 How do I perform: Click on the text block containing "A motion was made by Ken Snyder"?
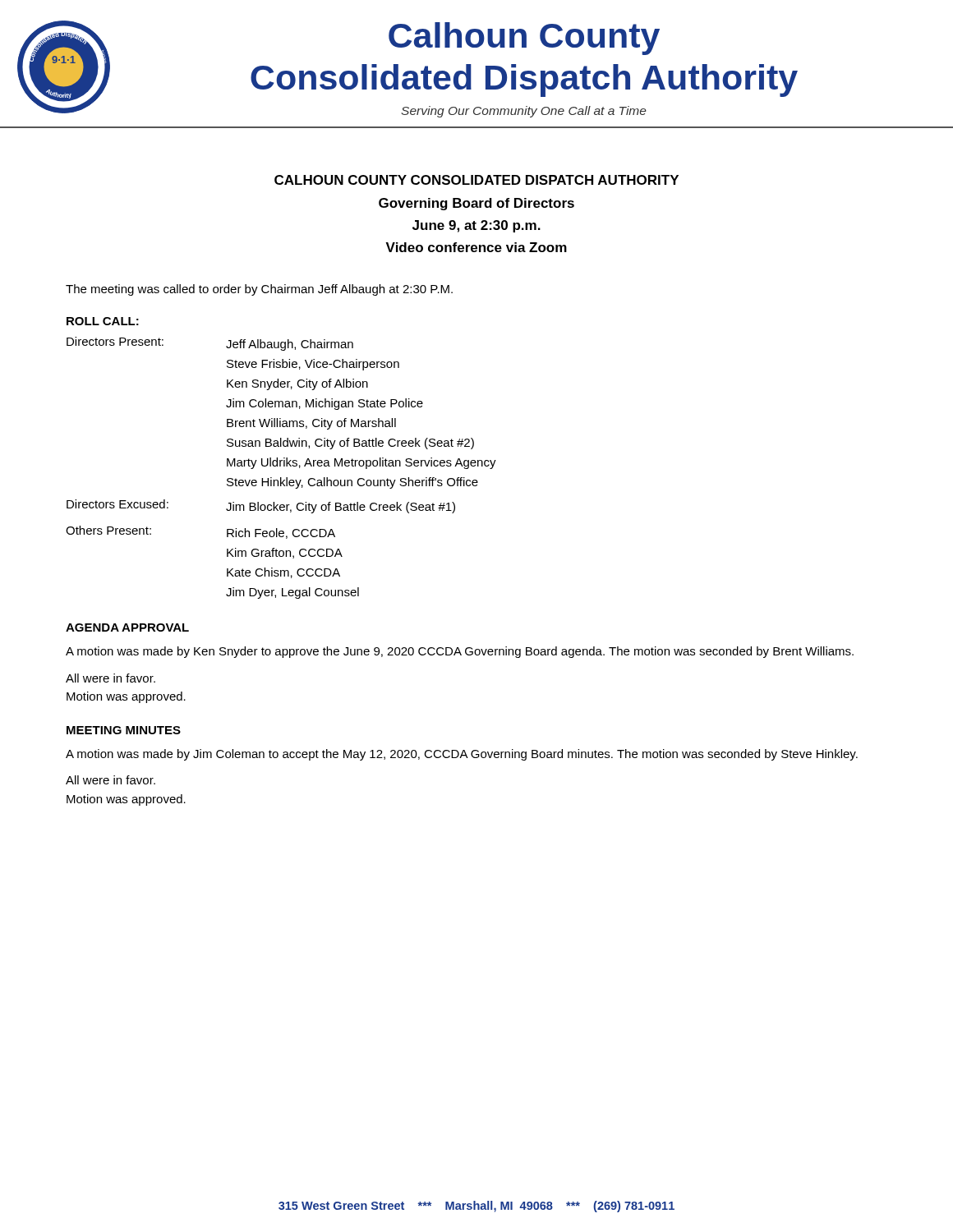pos(460,651)
